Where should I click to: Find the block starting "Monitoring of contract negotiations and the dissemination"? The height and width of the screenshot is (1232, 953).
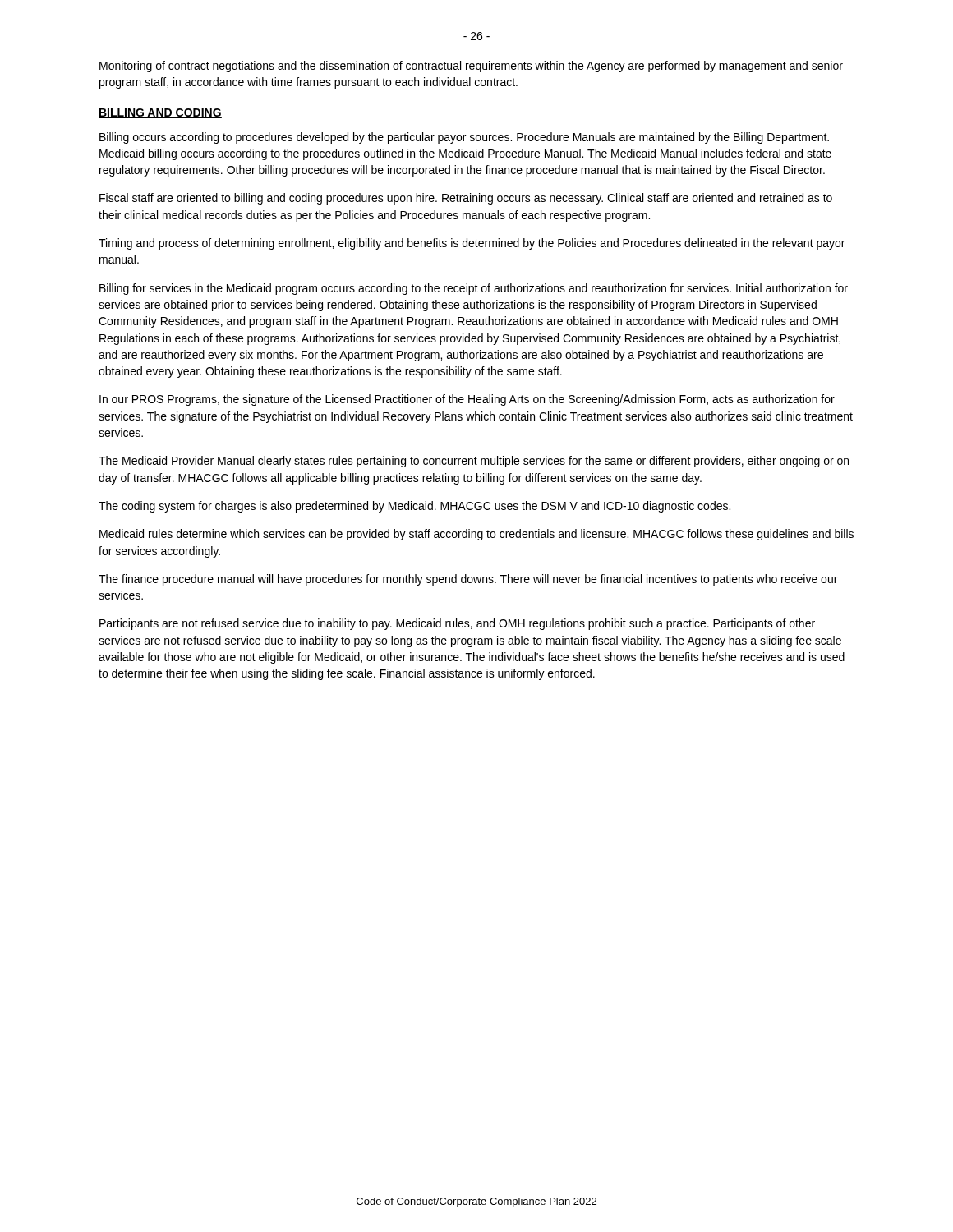tap(476, 74)
